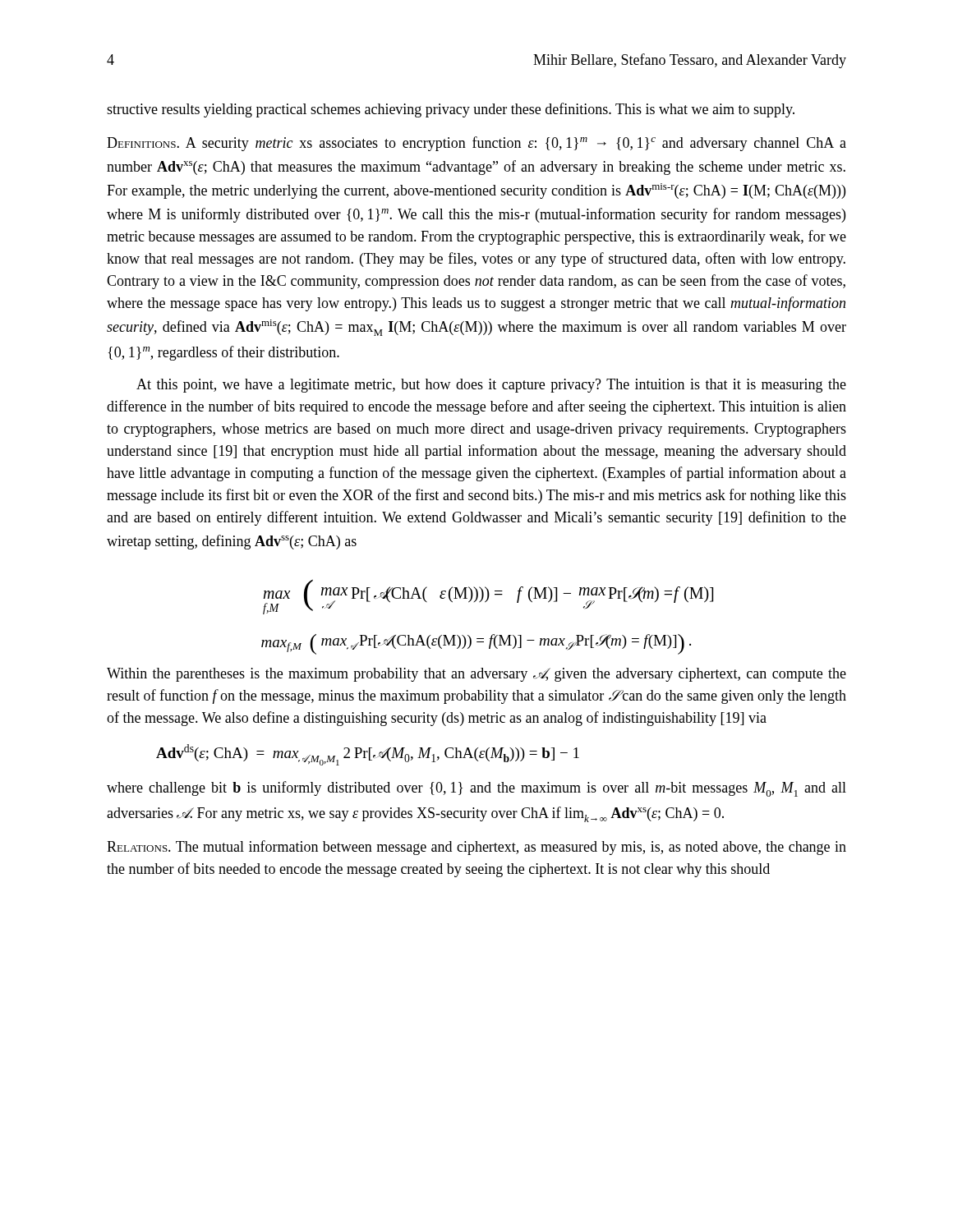
Task: Click the passage that begins "where challenge bit"
Action: pos(476,802)
